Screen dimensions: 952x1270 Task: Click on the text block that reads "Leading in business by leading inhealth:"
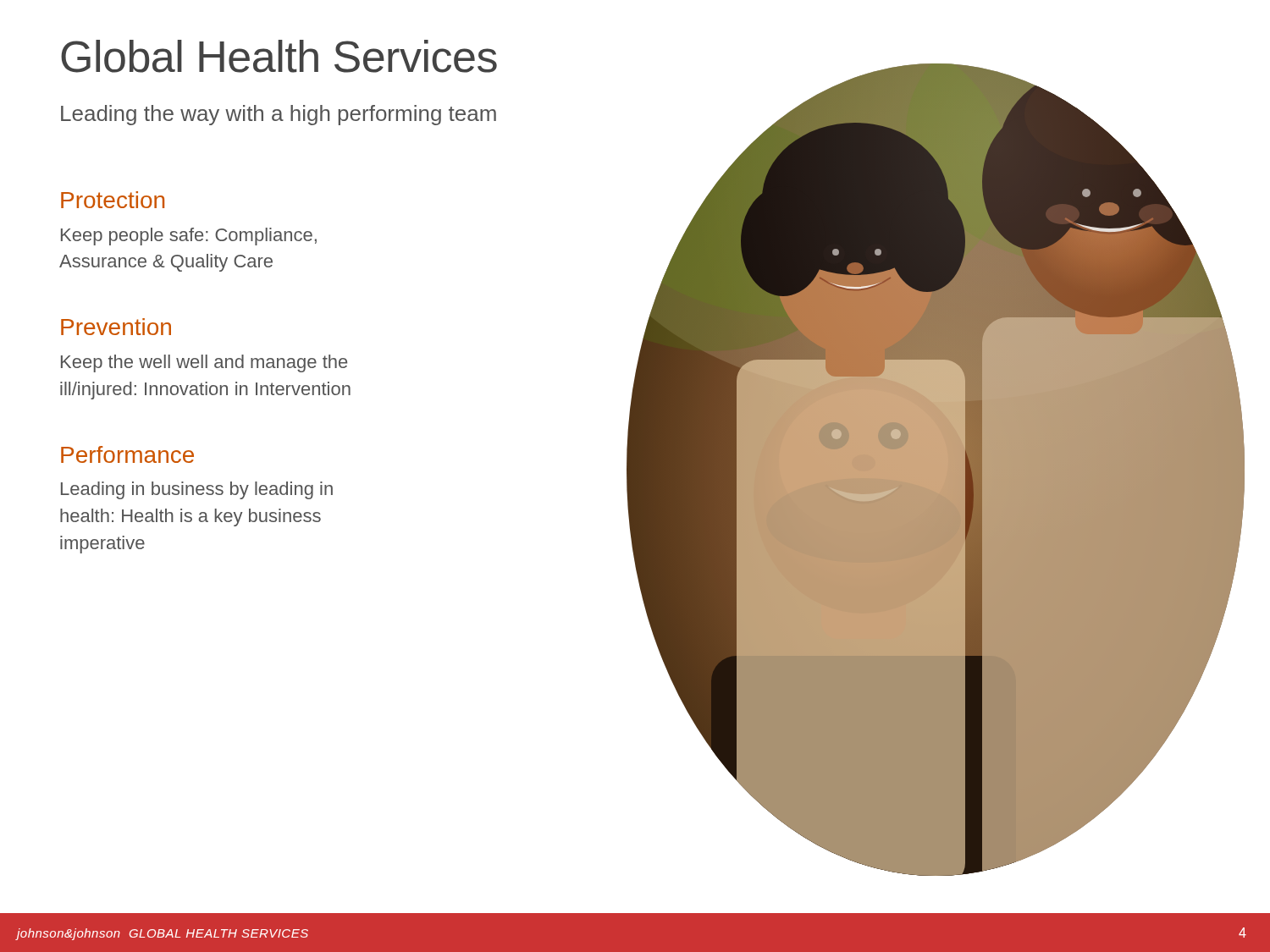pos(254,516)
